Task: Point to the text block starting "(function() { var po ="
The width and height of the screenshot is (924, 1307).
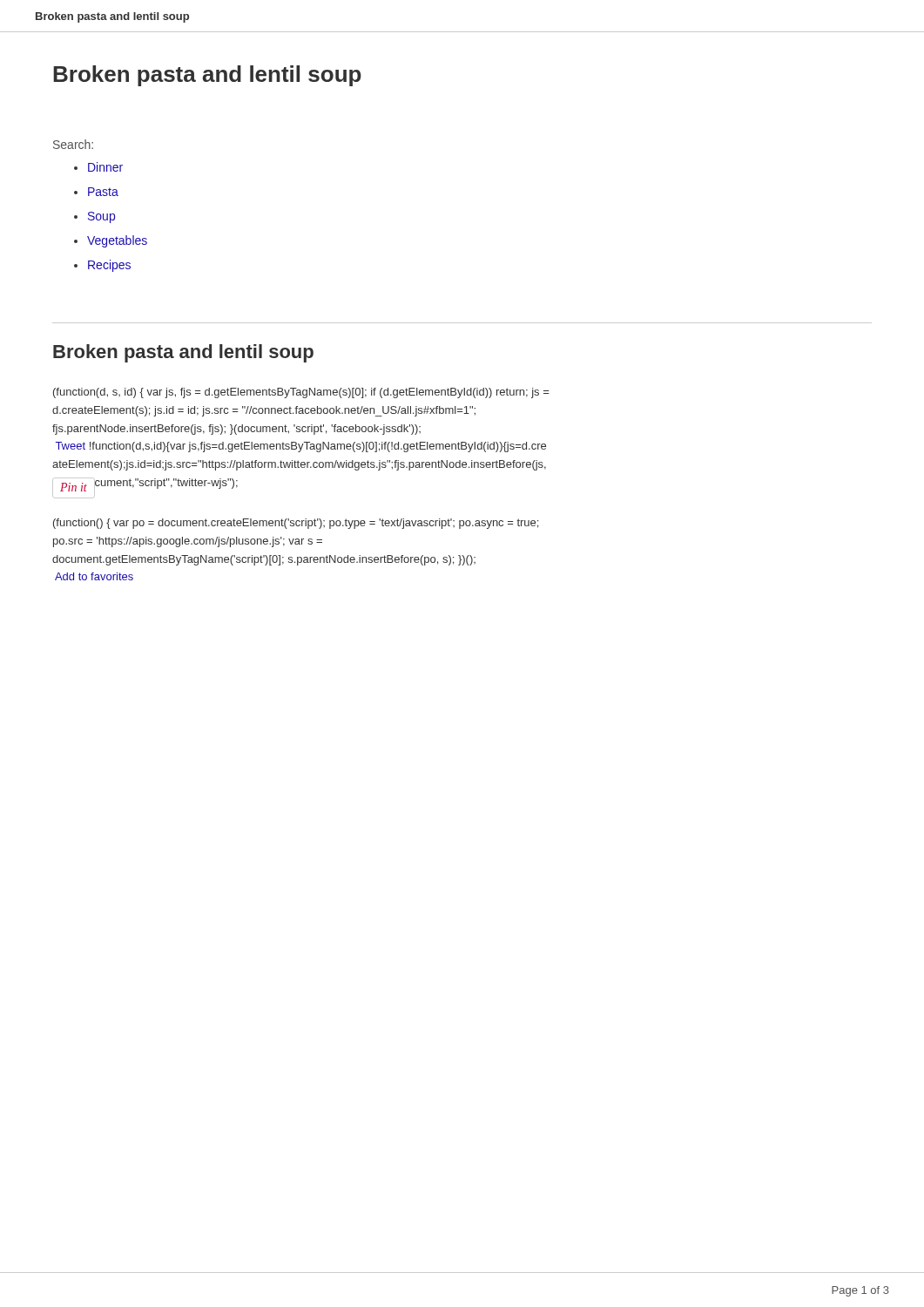Action: [296, 550]
